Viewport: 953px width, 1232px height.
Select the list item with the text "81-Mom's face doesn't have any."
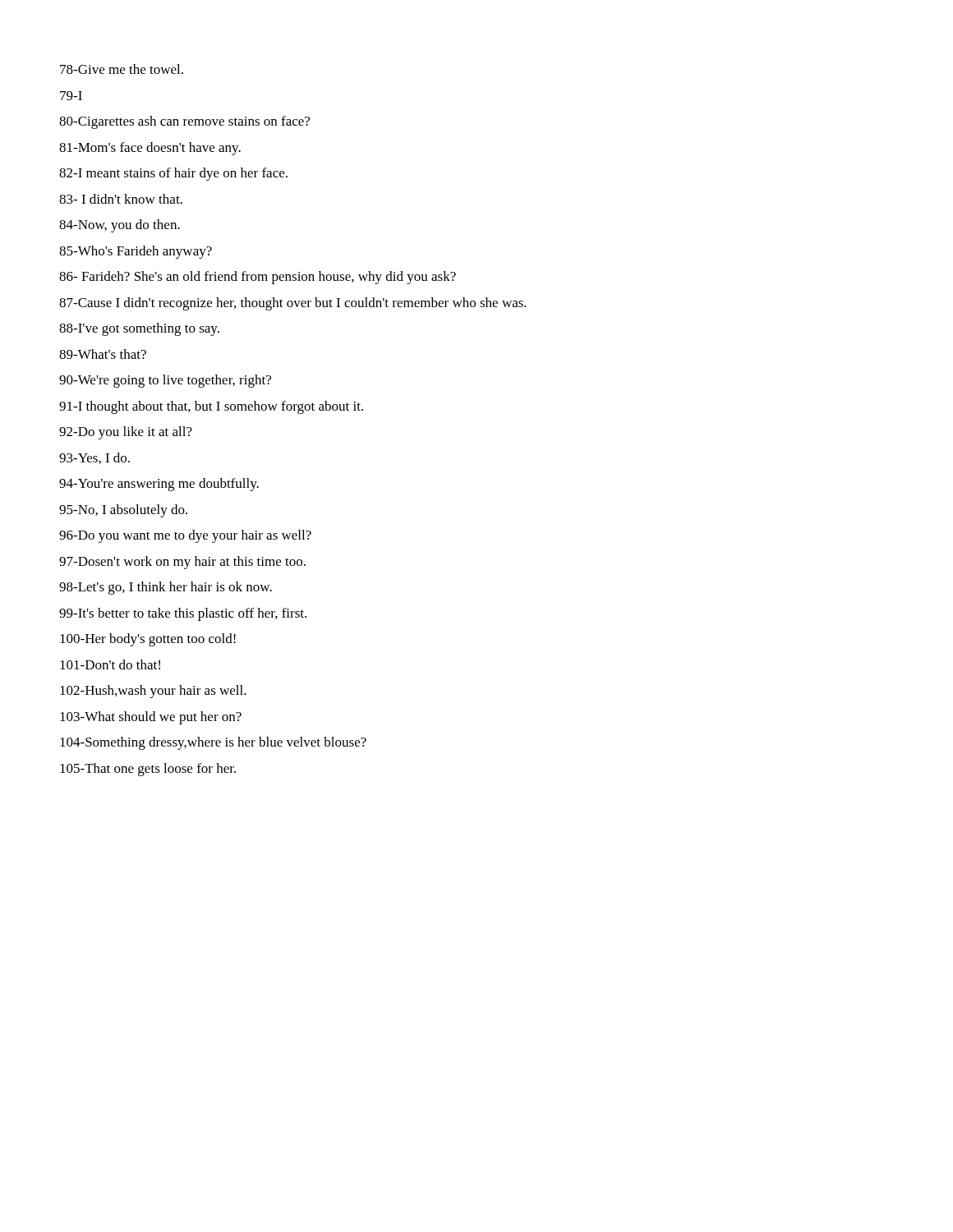[150, 147]
